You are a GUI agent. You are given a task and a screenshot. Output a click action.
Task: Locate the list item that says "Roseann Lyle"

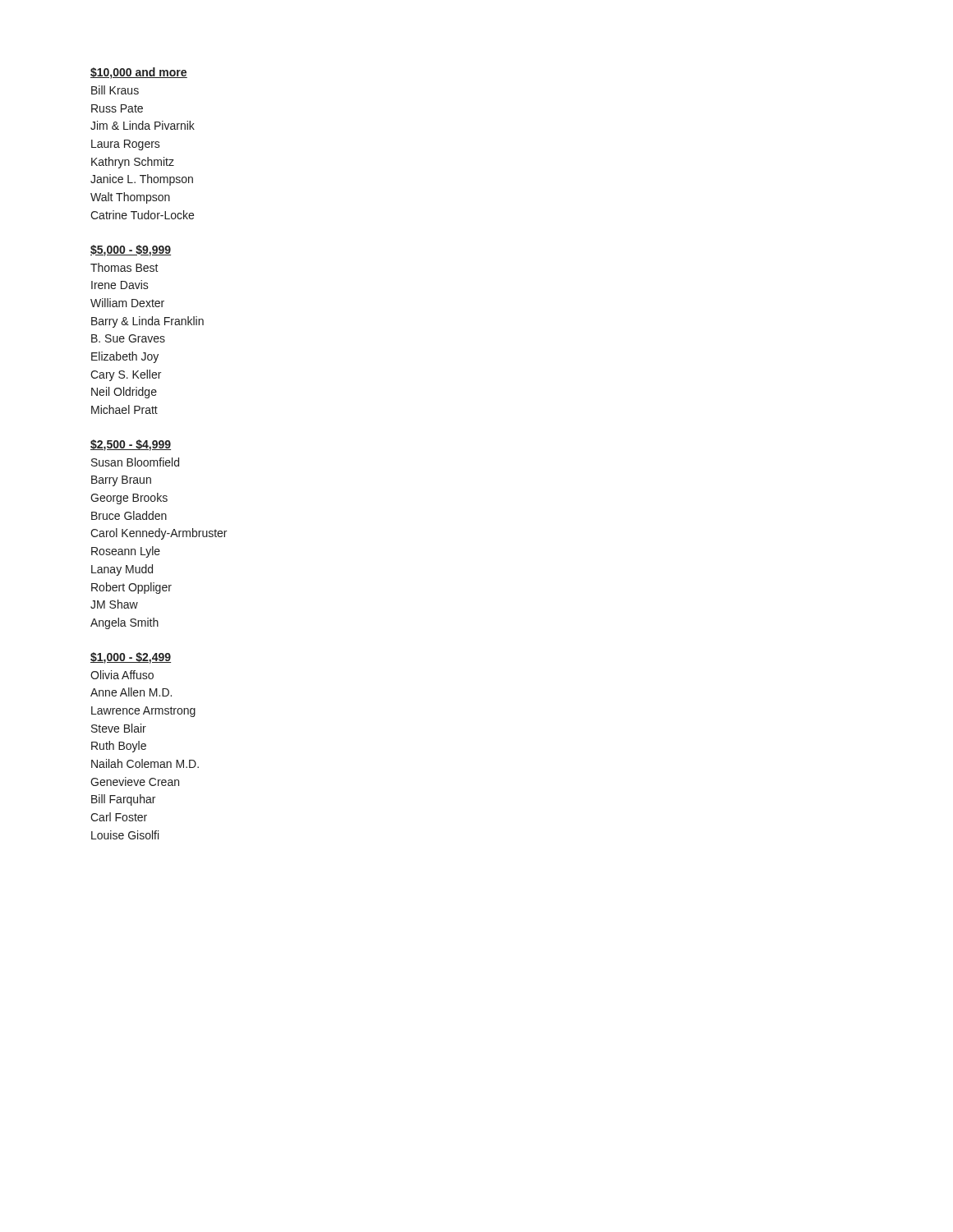pyautogui.click(x=159, y=552)
